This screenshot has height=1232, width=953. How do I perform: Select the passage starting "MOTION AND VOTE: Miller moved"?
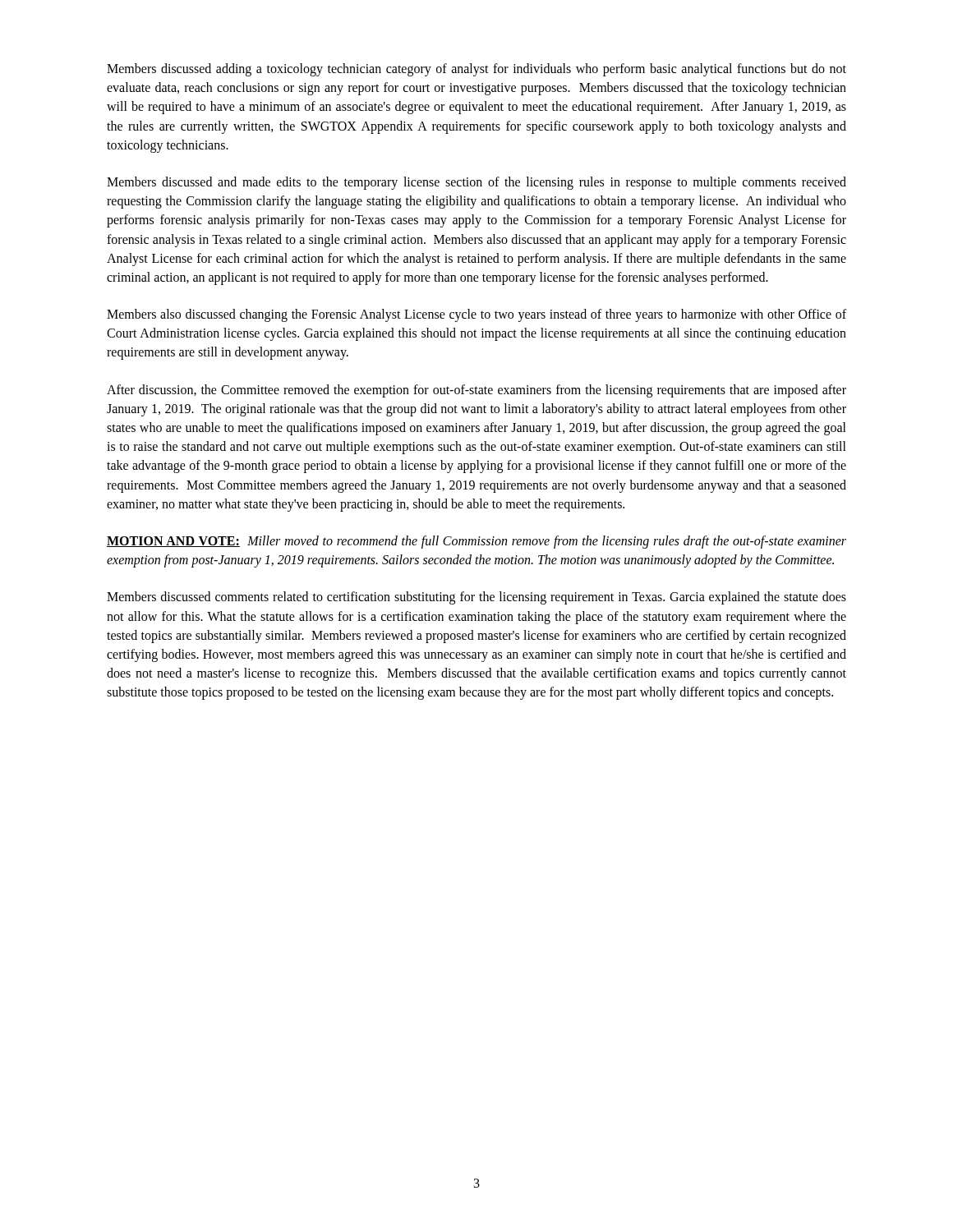click(476, 550)
